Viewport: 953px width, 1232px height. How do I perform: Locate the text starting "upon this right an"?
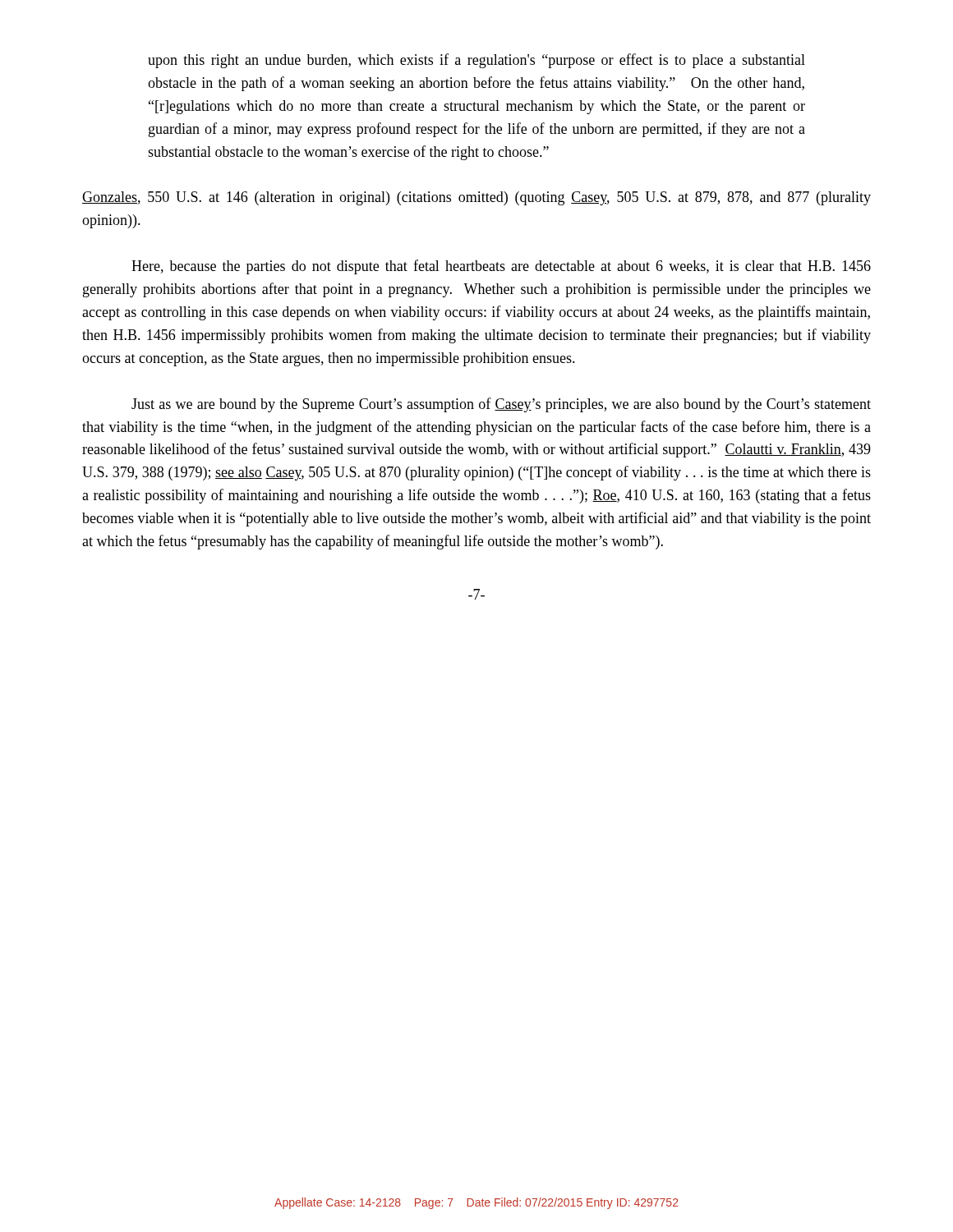click(476, 106)
